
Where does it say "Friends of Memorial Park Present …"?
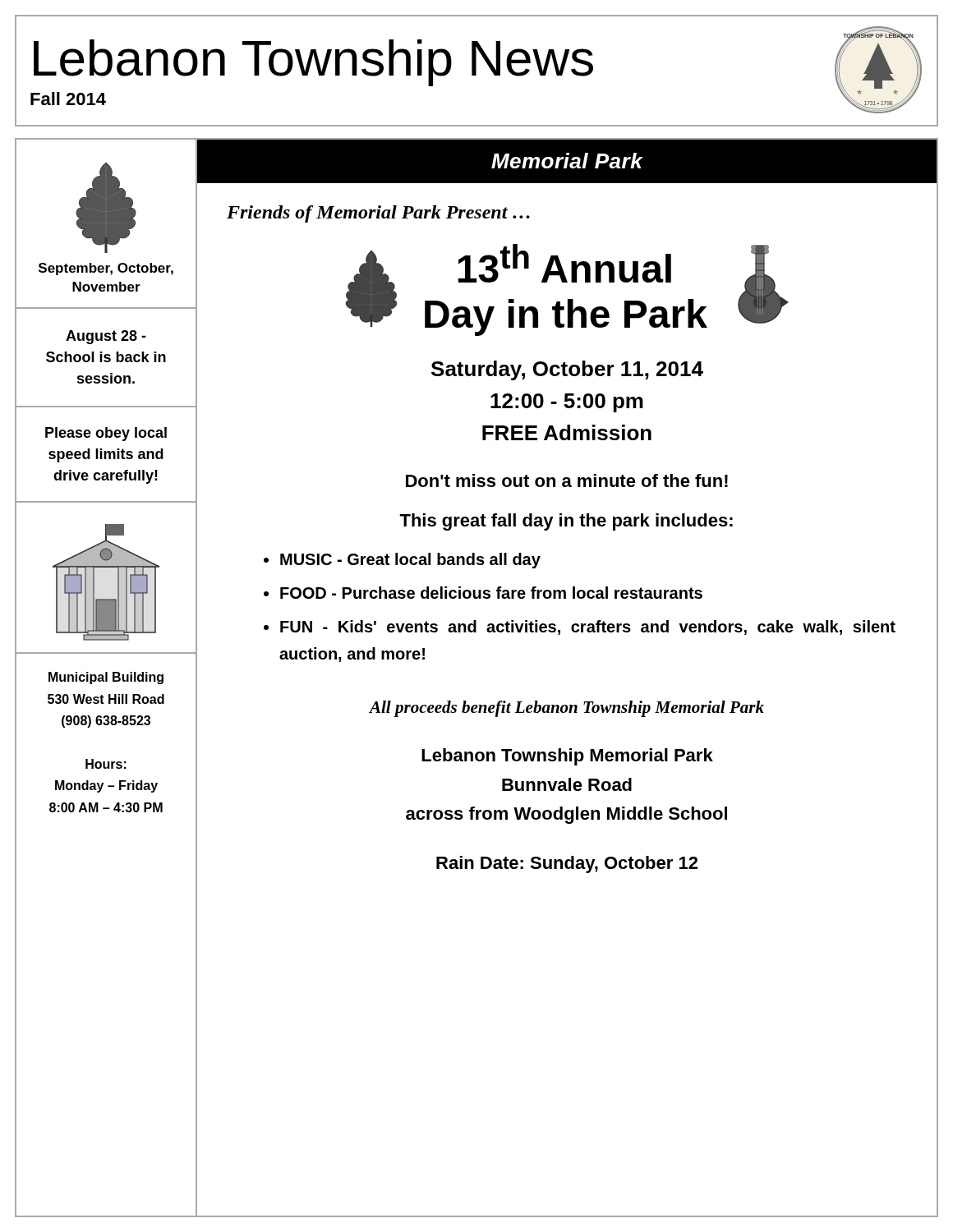[379, 212]
